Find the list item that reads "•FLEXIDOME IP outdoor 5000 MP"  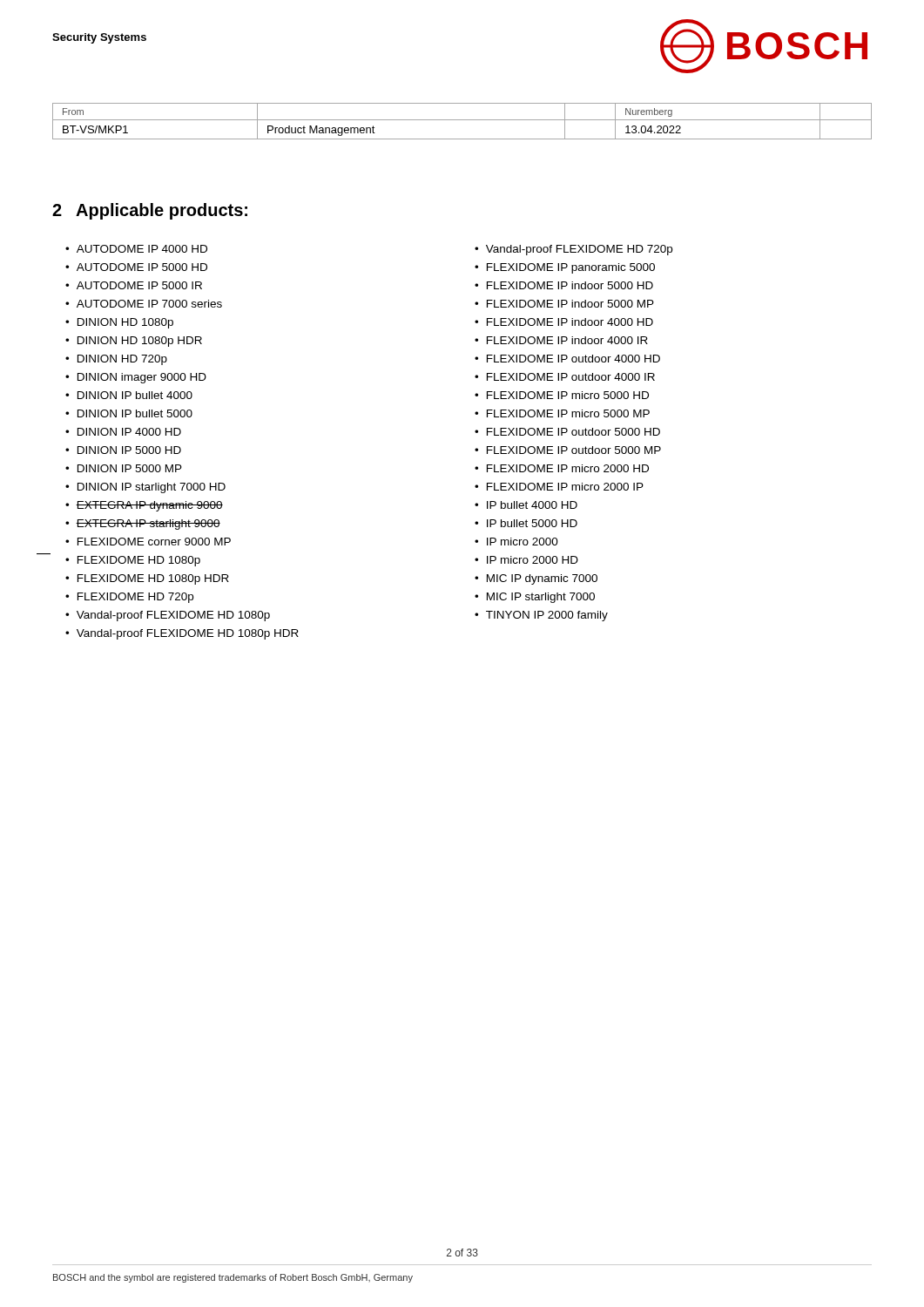(x=568, y=450)
